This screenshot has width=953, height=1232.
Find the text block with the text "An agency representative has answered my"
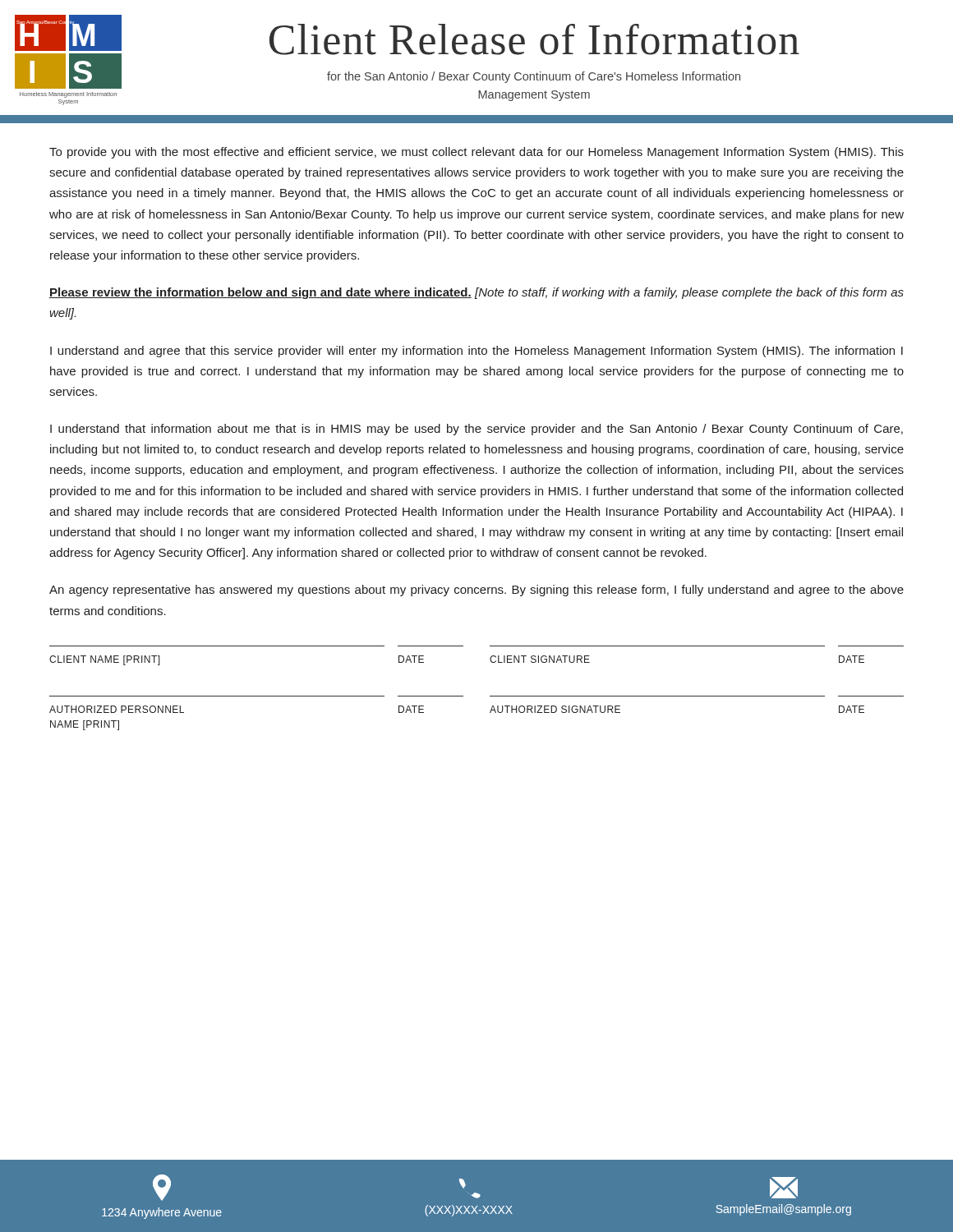pyautogui.click(x=476, y=600)
